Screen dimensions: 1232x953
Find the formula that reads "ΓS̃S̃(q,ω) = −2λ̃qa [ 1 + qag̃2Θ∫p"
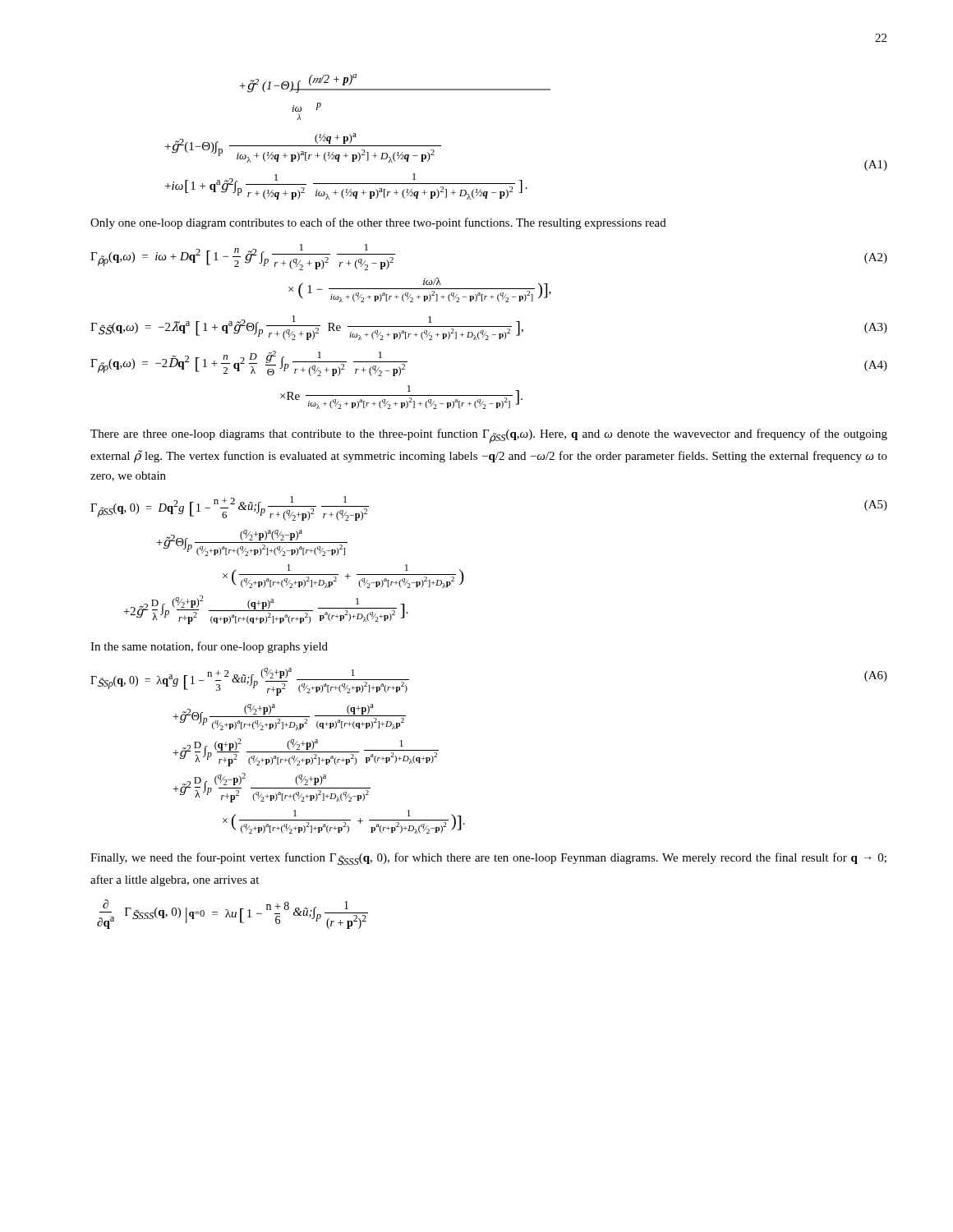(x=489, y=327)
